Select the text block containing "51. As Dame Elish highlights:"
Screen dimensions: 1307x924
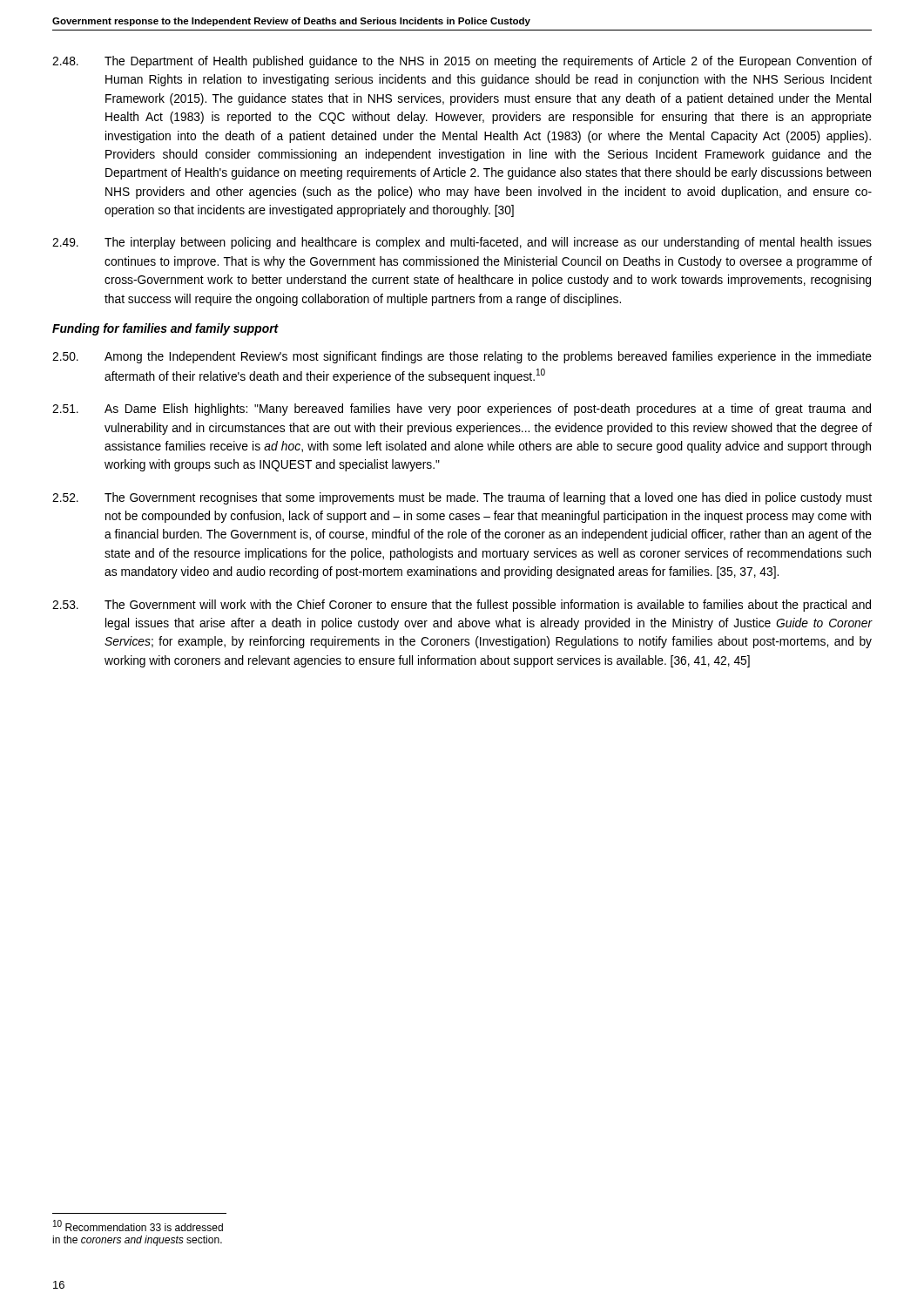pyautogui.click(x=462, y=437)
